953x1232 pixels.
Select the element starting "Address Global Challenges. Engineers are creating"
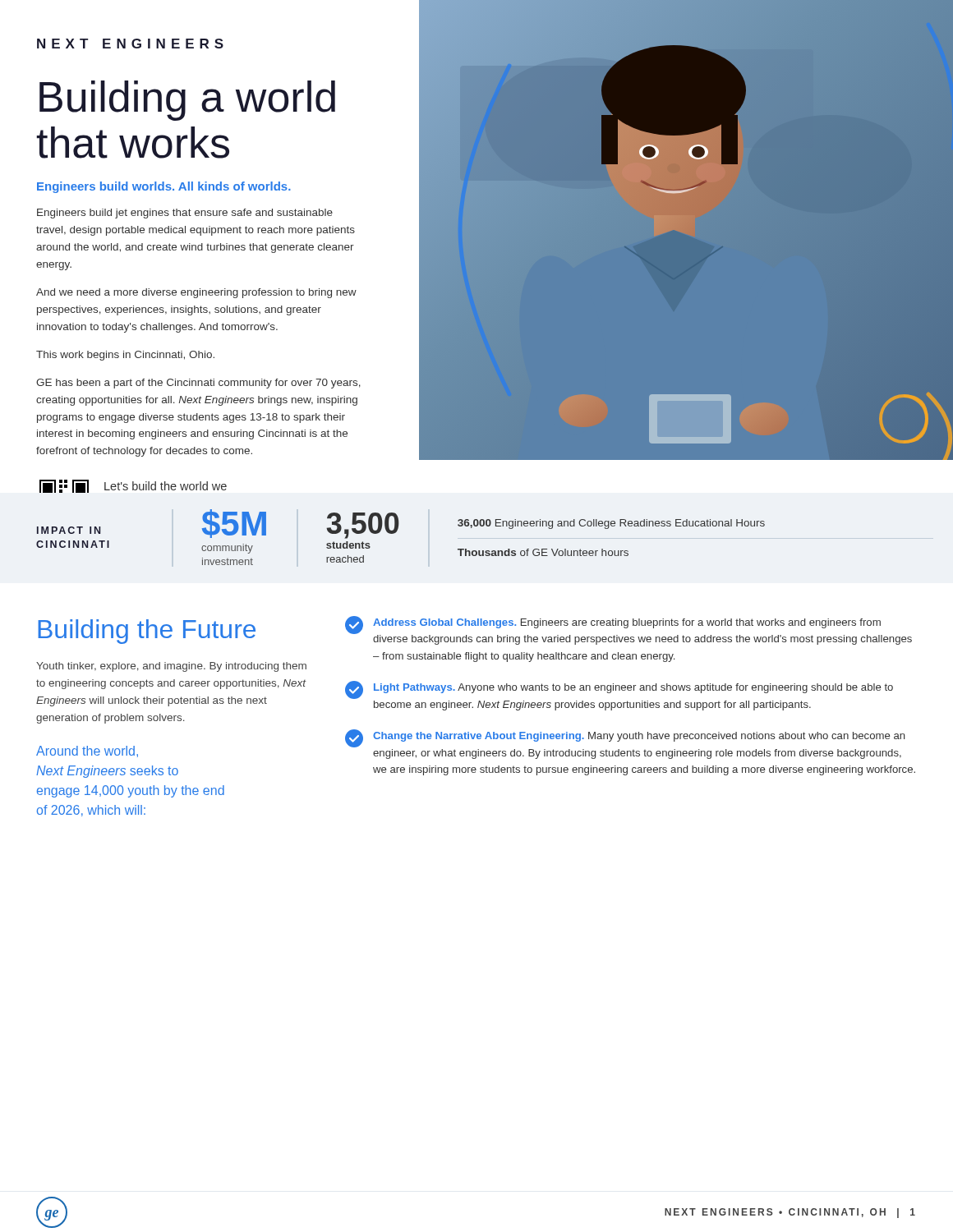(631, 640)
